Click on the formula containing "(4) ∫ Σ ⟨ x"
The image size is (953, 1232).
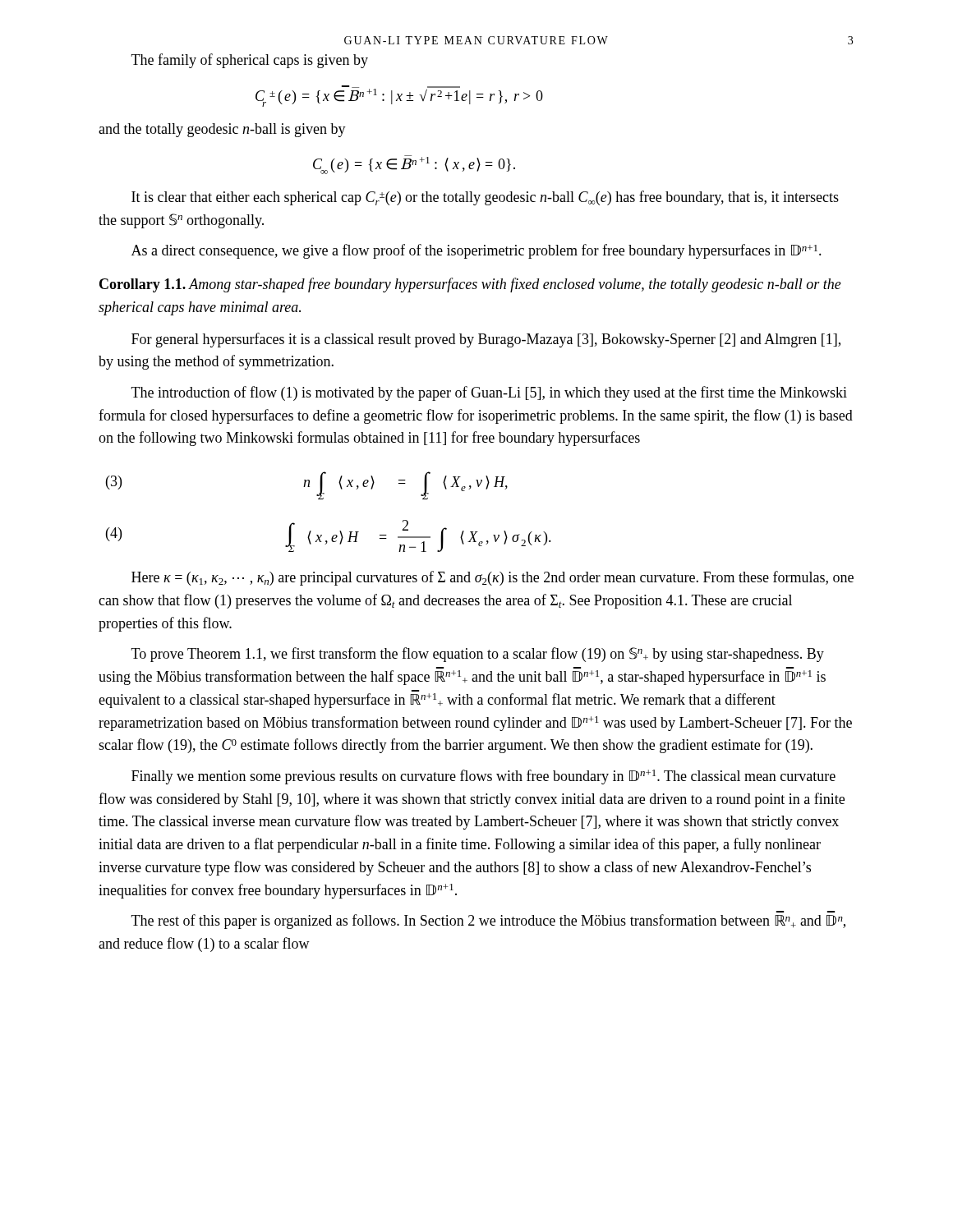tap(476, 533)
